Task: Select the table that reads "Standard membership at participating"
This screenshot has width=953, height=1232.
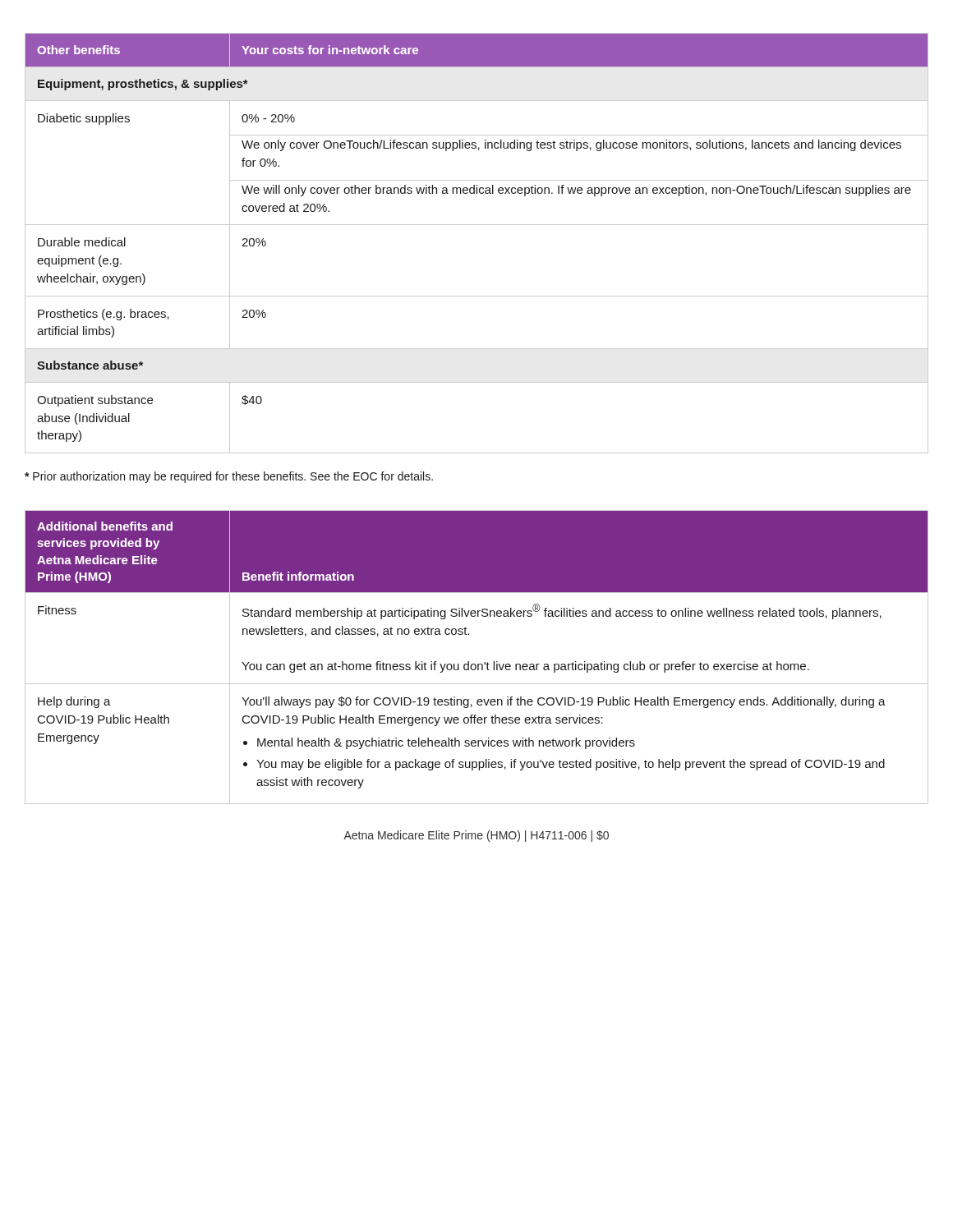Action: click(x=476, y=657)
